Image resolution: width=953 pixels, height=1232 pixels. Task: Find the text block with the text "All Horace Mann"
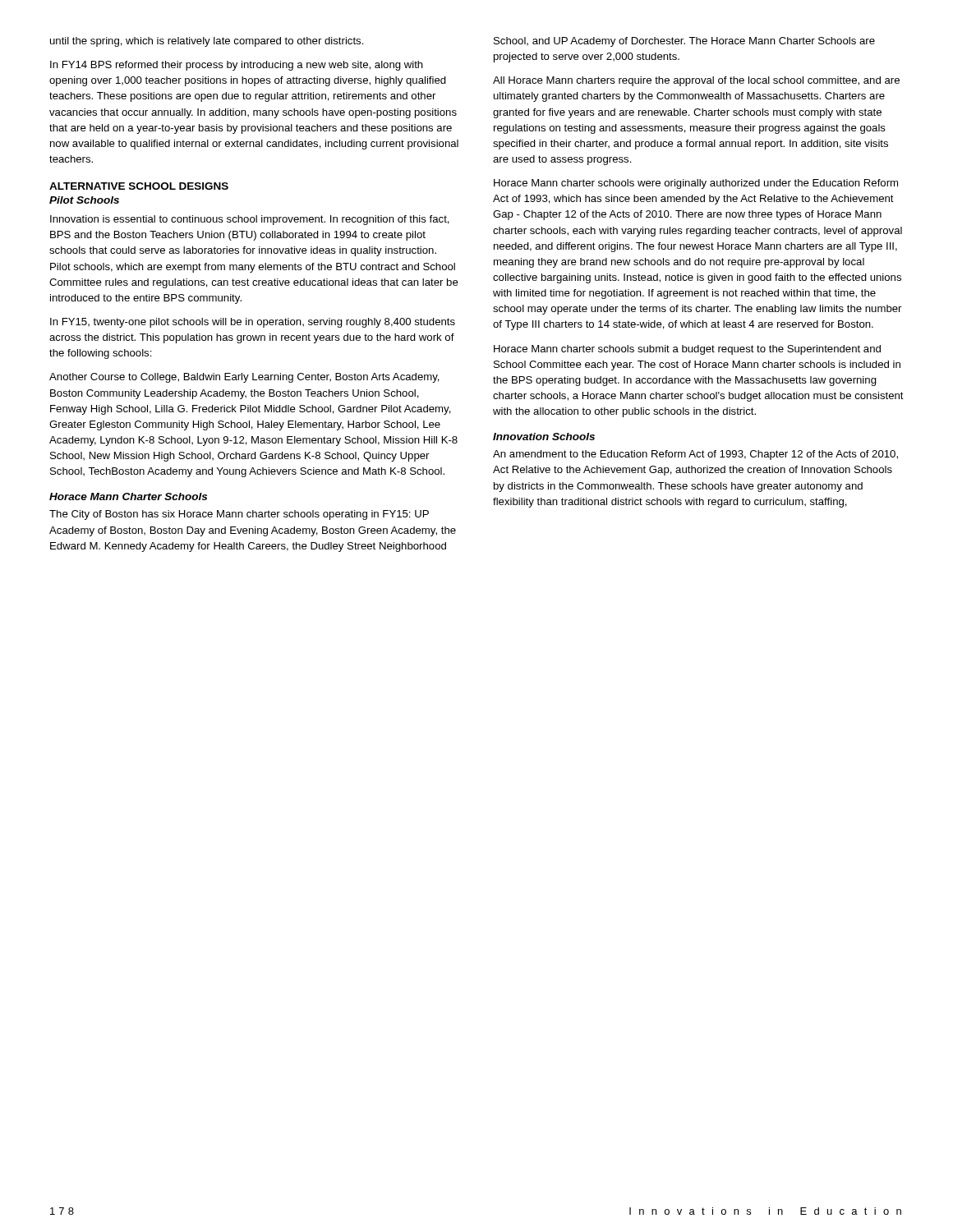click(698, 120)
